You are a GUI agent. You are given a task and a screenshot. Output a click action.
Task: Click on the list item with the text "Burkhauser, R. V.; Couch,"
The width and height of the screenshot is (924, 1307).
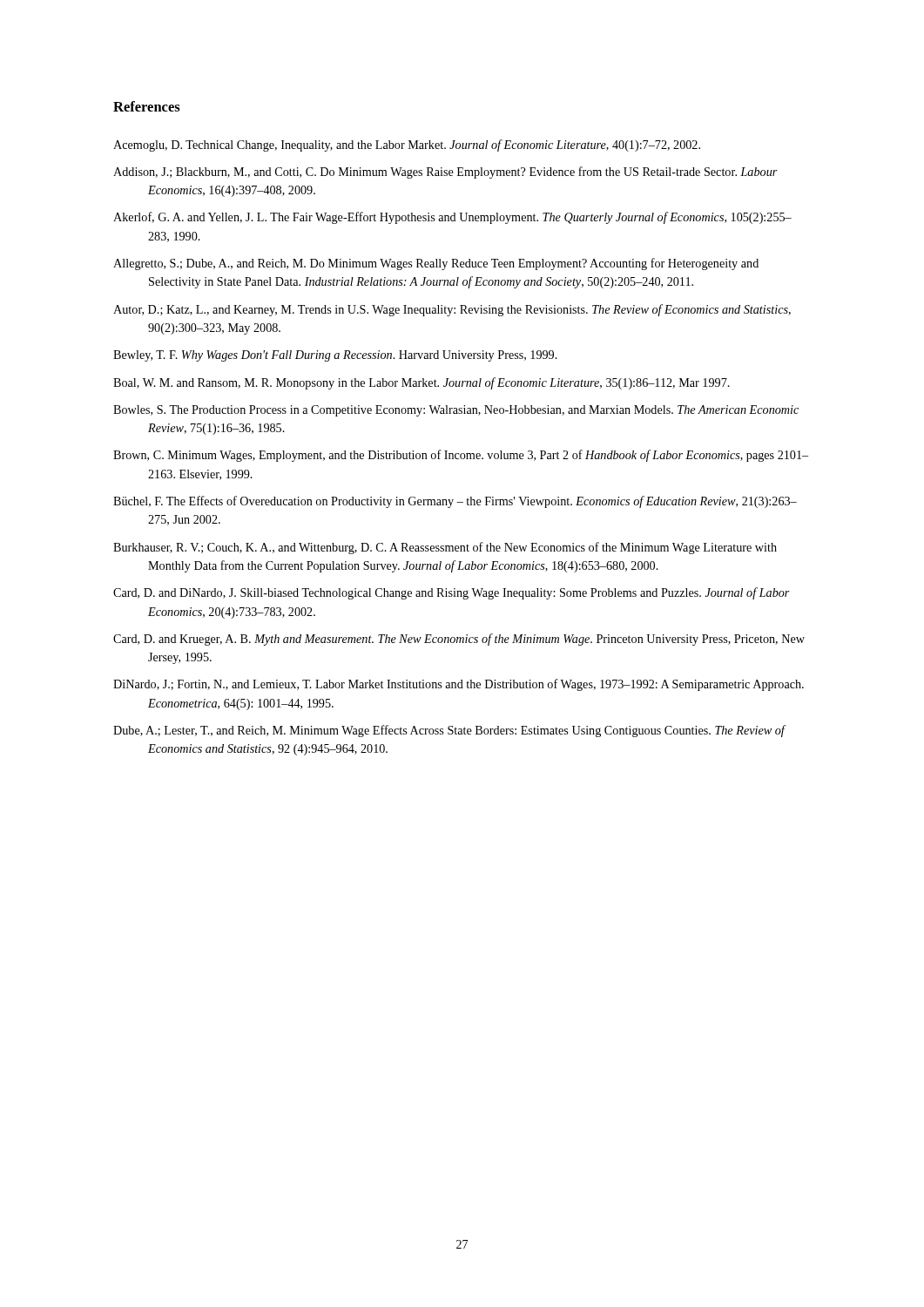coord(445,556)
